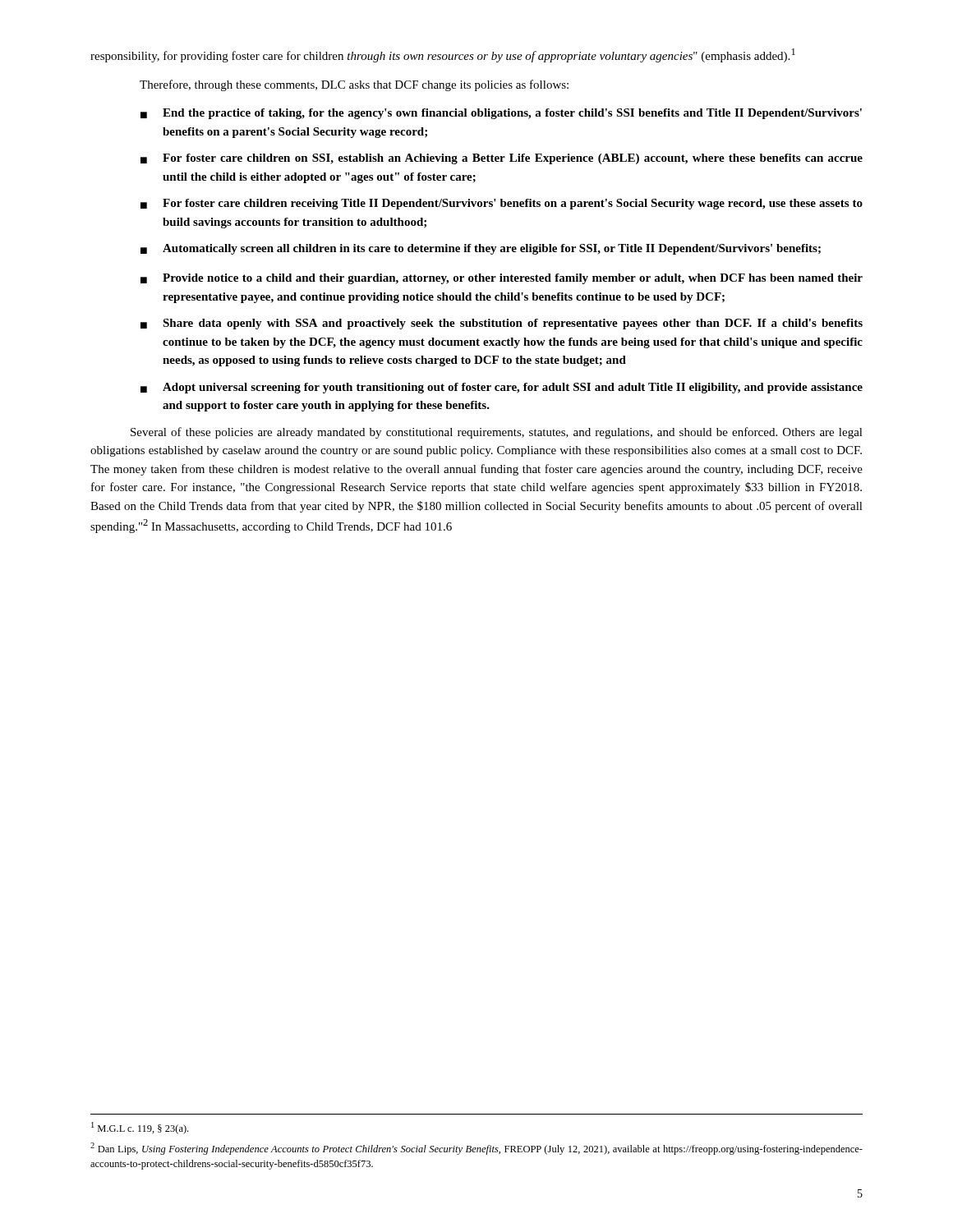The height and width of the screenshot is (1232, 953).
Task: Locate the block of text that opens with "■ For foster care children on"
Action: [501, 167]
